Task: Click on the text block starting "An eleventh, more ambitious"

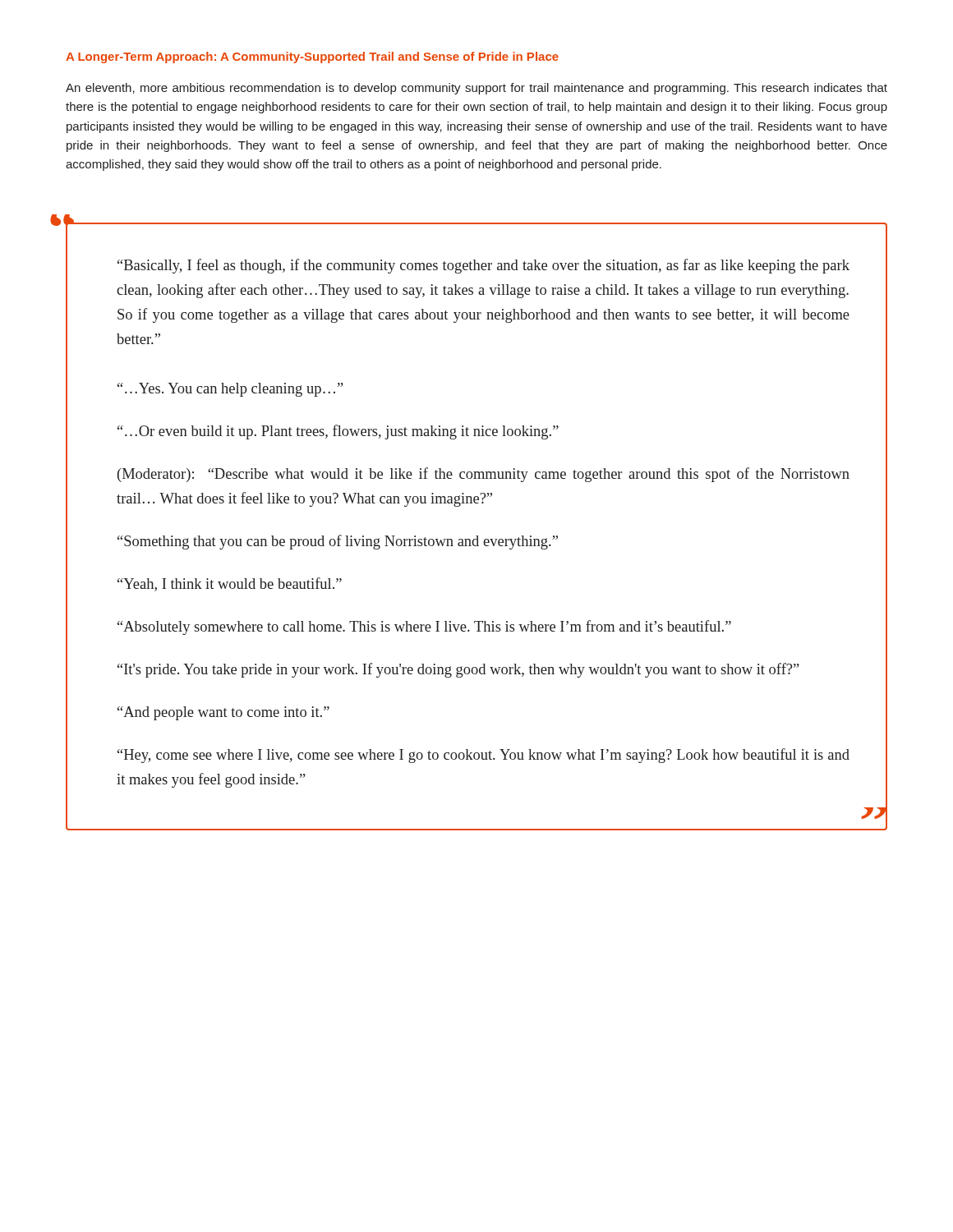Action: [476, 126]
